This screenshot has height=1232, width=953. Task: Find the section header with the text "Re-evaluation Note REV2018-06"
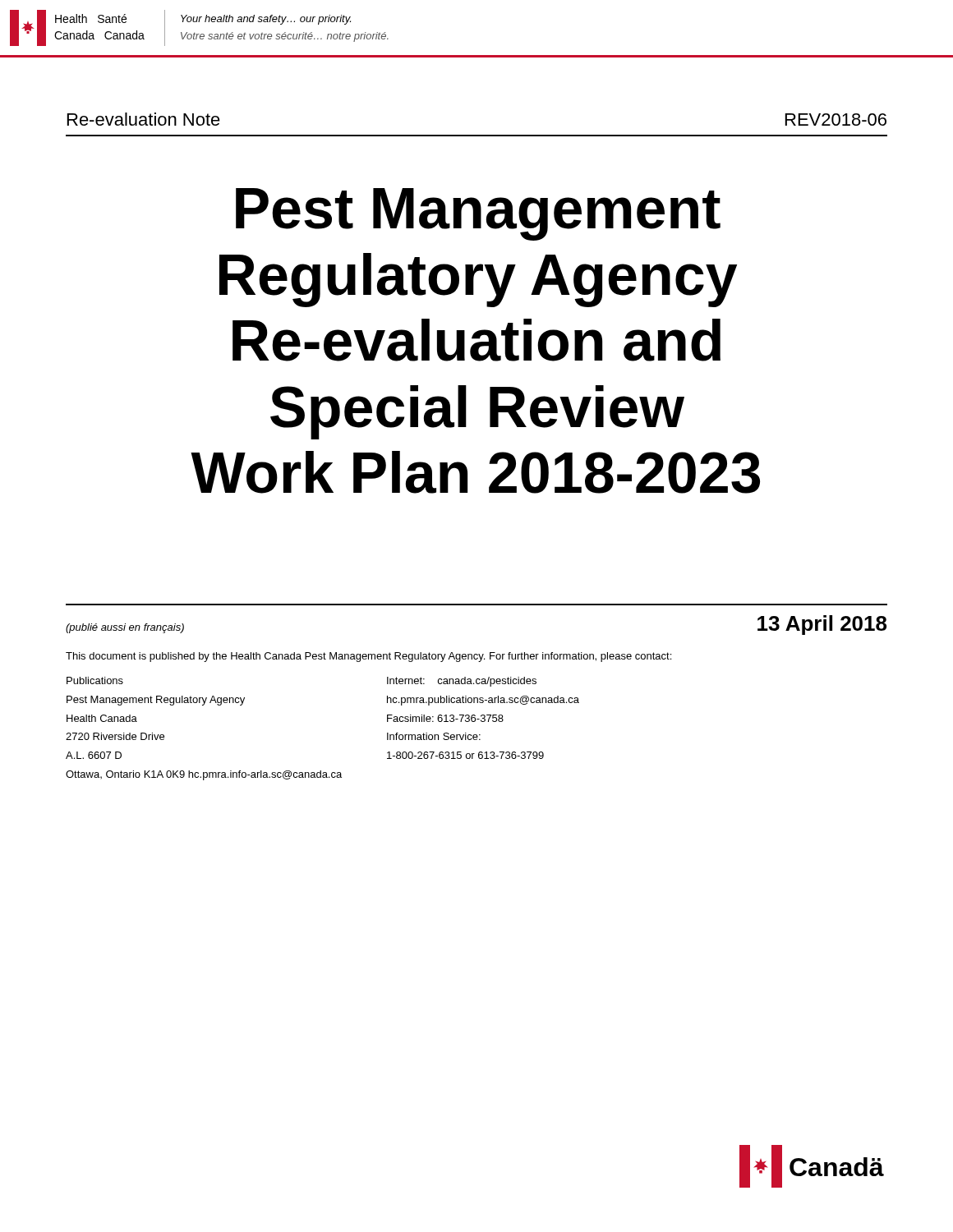click(146, 119)
